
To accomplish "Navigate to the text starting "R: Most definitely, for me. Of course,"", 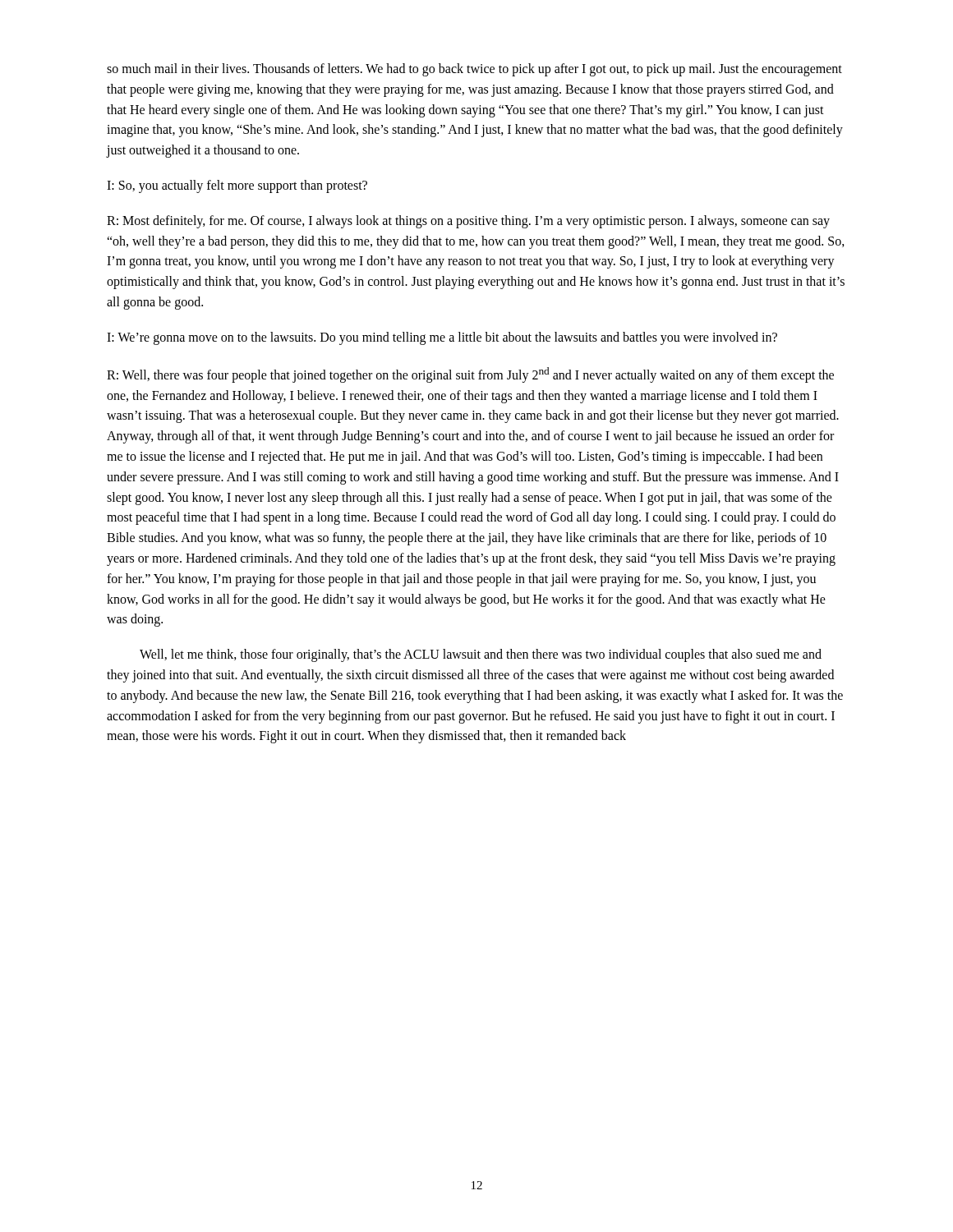I will tap(476, 261).
